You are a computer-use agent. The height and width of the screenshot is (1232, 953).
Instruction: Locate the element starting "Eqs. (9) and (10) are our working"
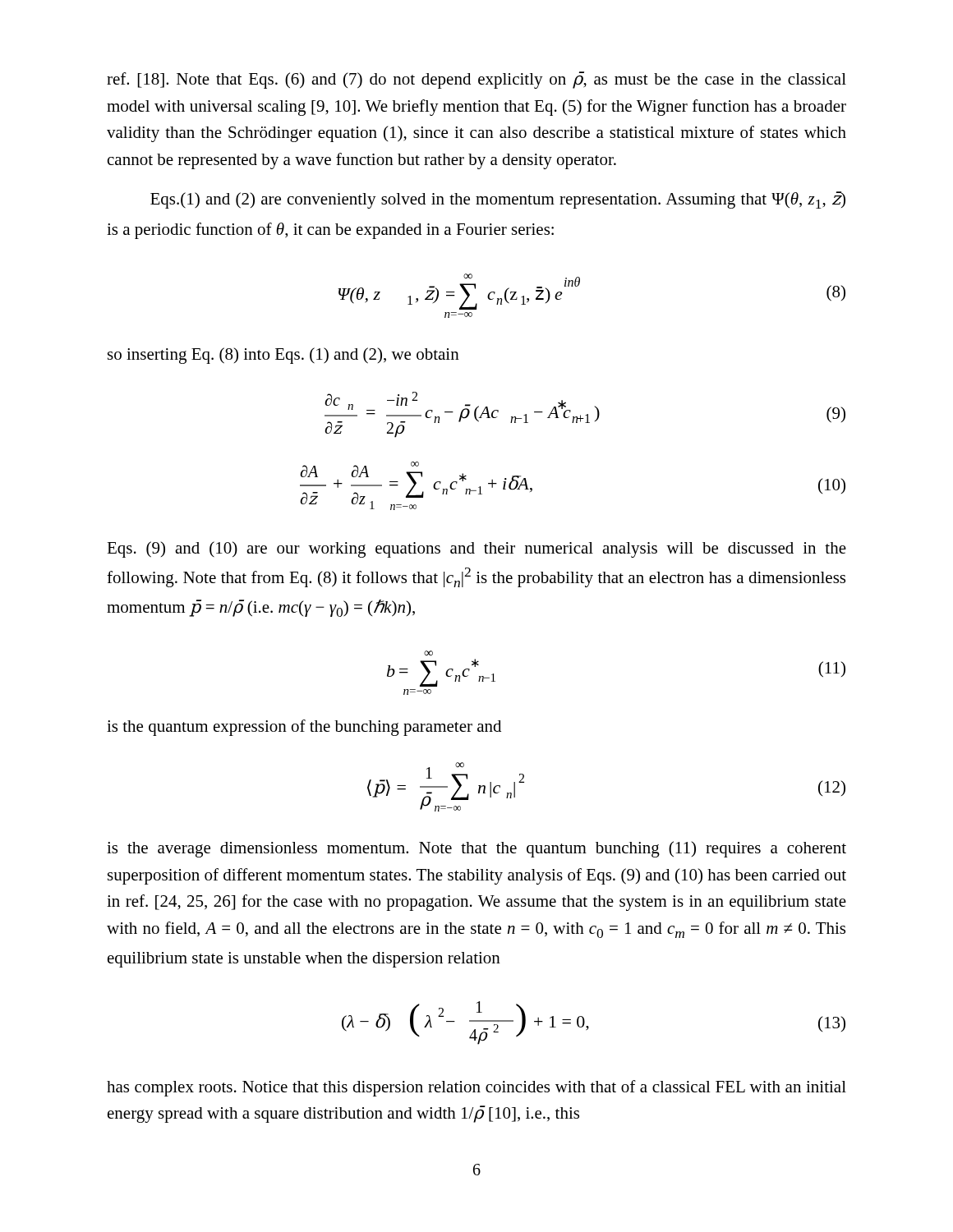[476, 579]
